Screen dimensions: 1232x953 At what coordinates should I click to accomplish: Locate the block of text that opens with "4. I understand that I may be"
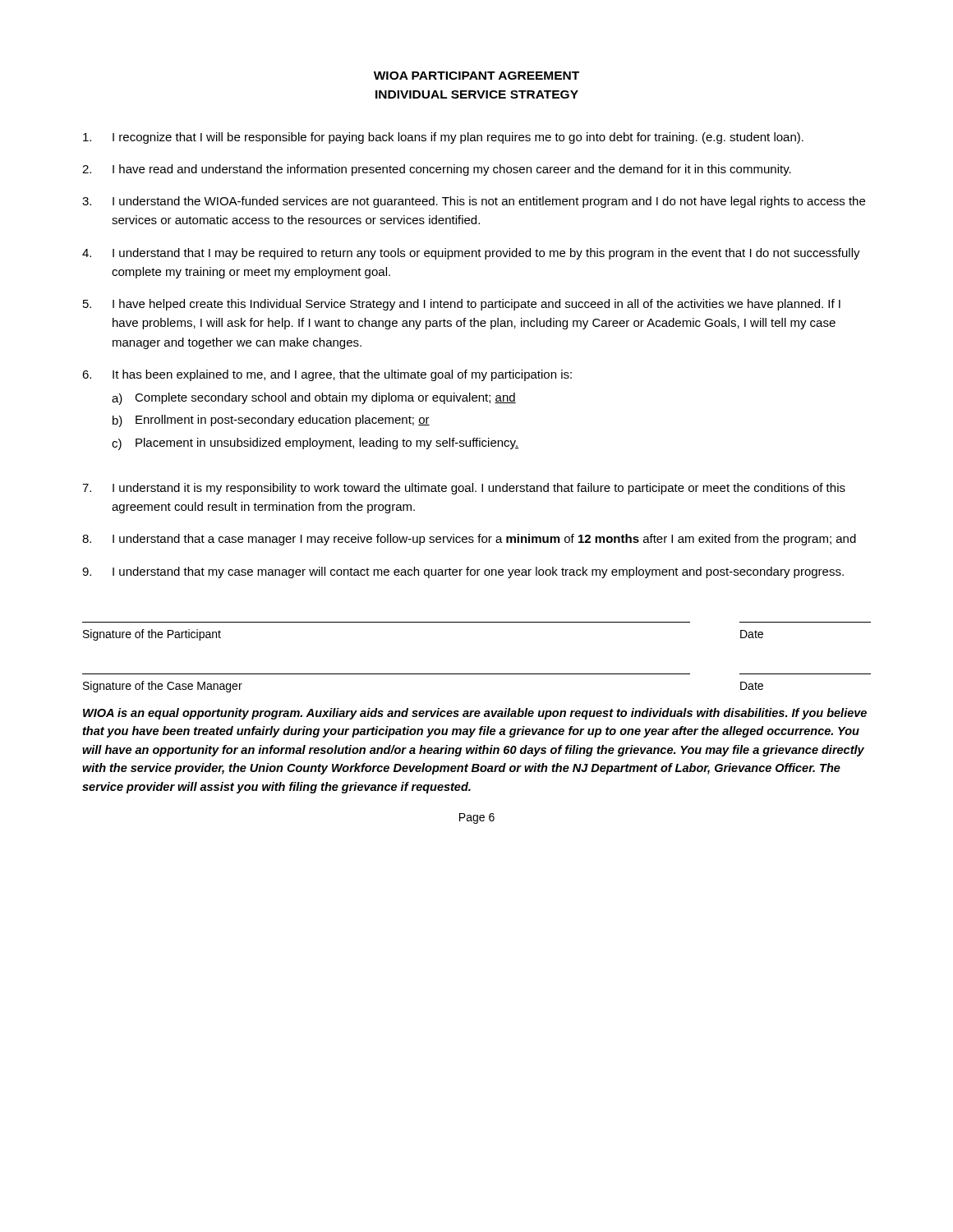[476, 262]
